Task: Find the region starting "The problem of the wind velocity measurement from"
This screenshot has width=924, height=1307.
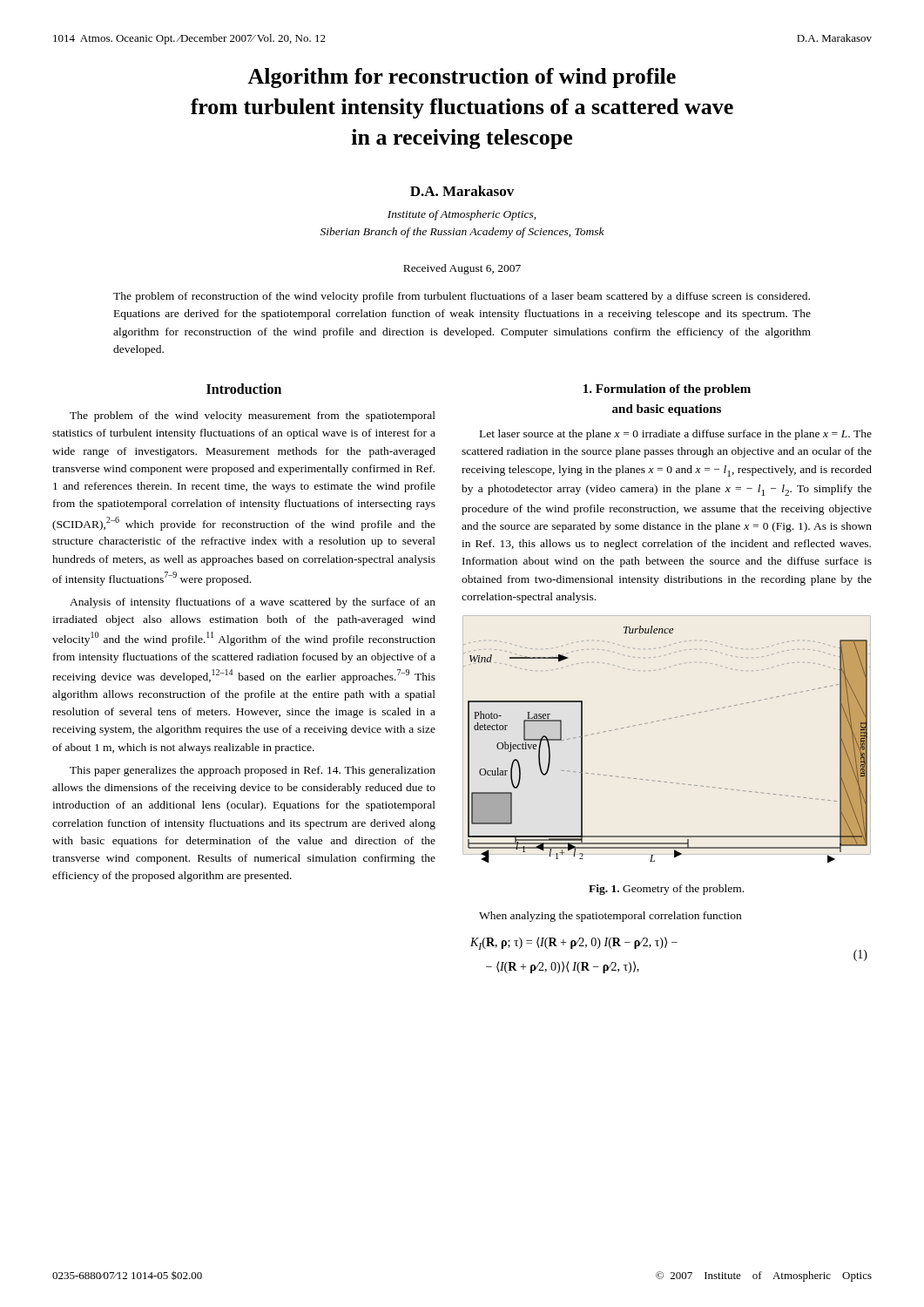Action: (244, 646)
